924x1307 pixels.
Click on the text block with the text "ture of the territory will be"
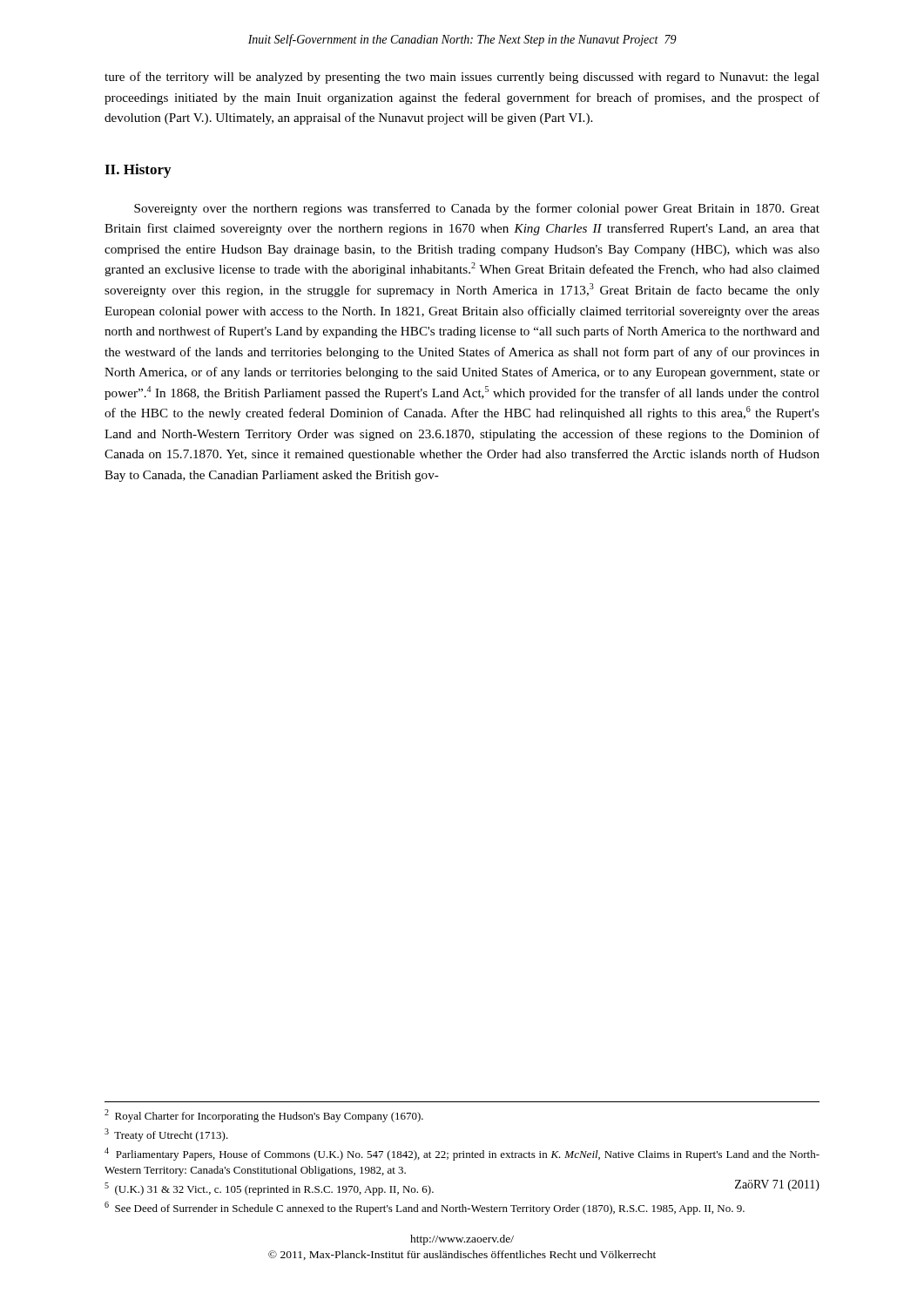click(x=462, y=97)
